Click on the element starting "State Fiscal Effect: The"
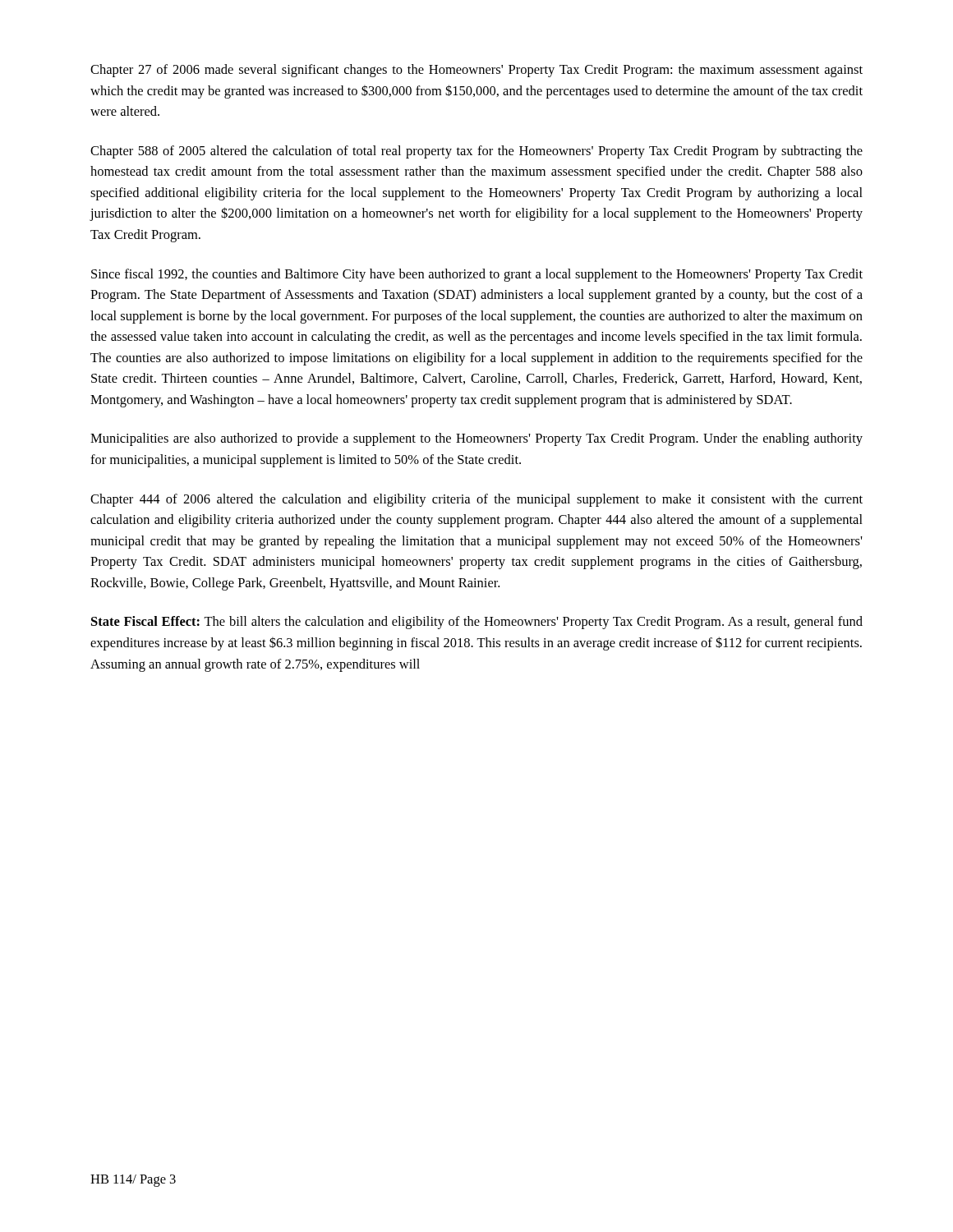 tap(476, 643)
